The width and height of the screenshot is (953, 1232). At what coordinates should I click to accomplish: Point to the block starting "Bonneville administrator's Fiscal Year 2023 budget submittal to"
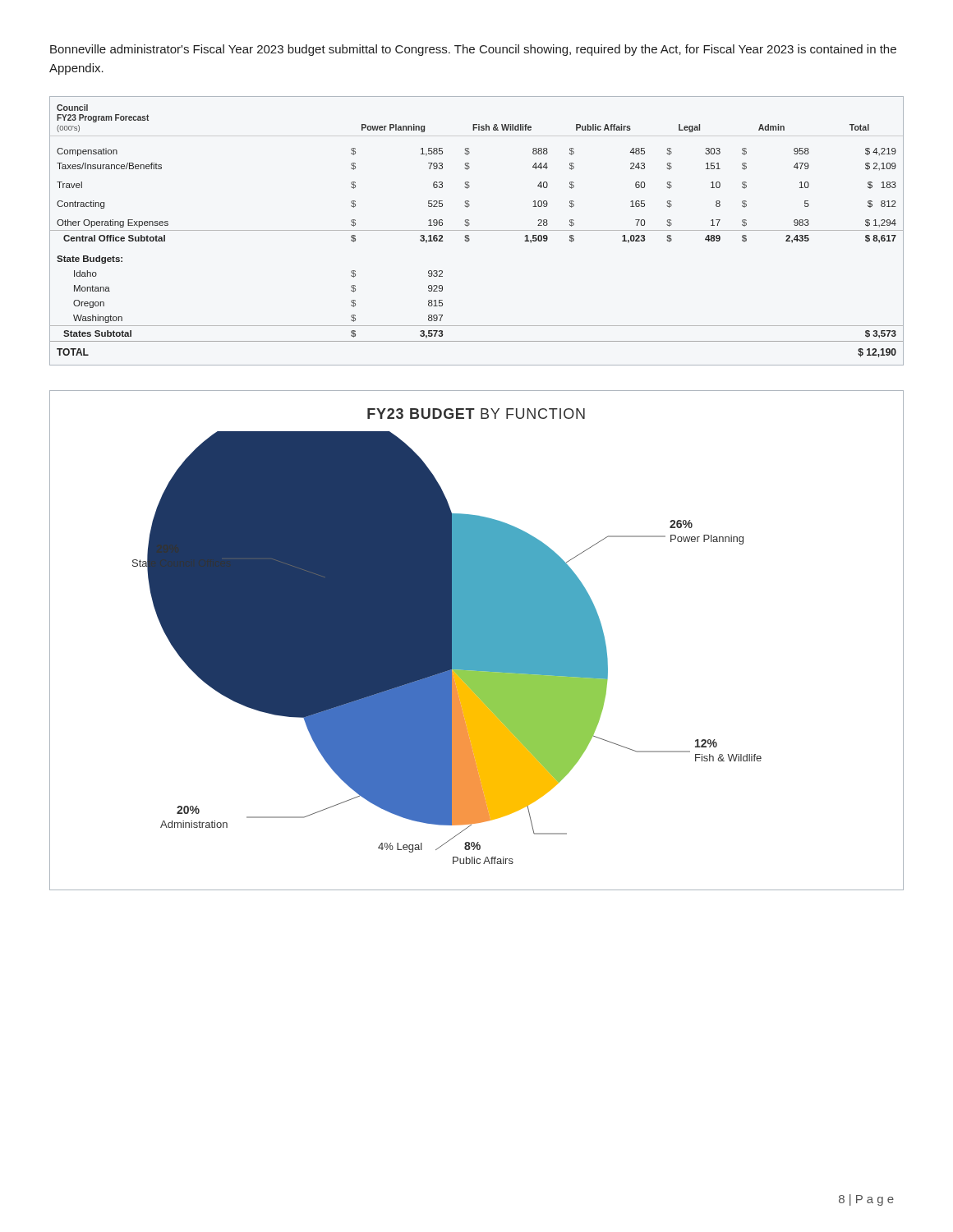473,58
